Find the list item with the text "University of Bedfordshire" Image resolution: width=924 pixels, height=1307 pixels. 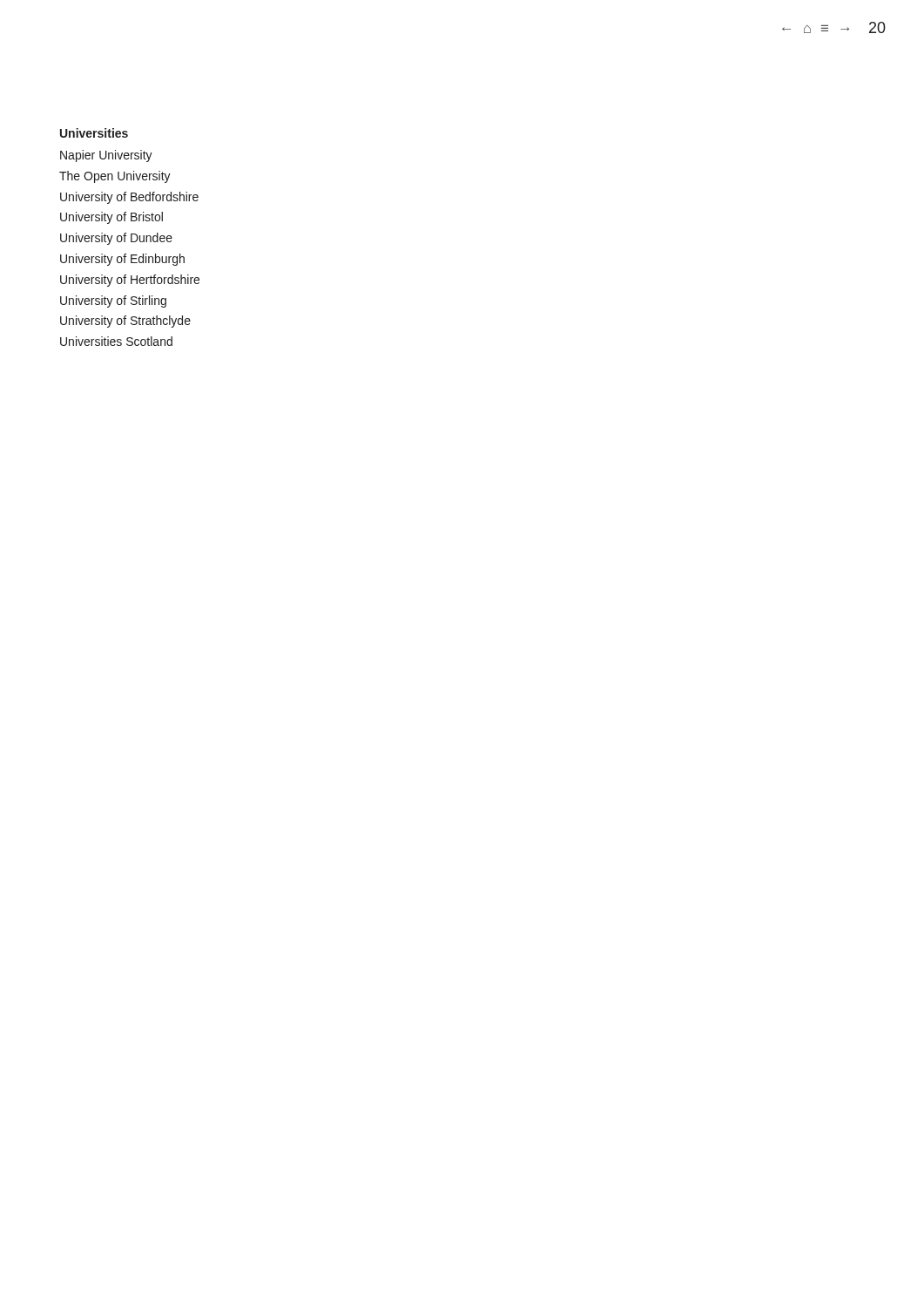pyautogui.click(x=129, y=197)
